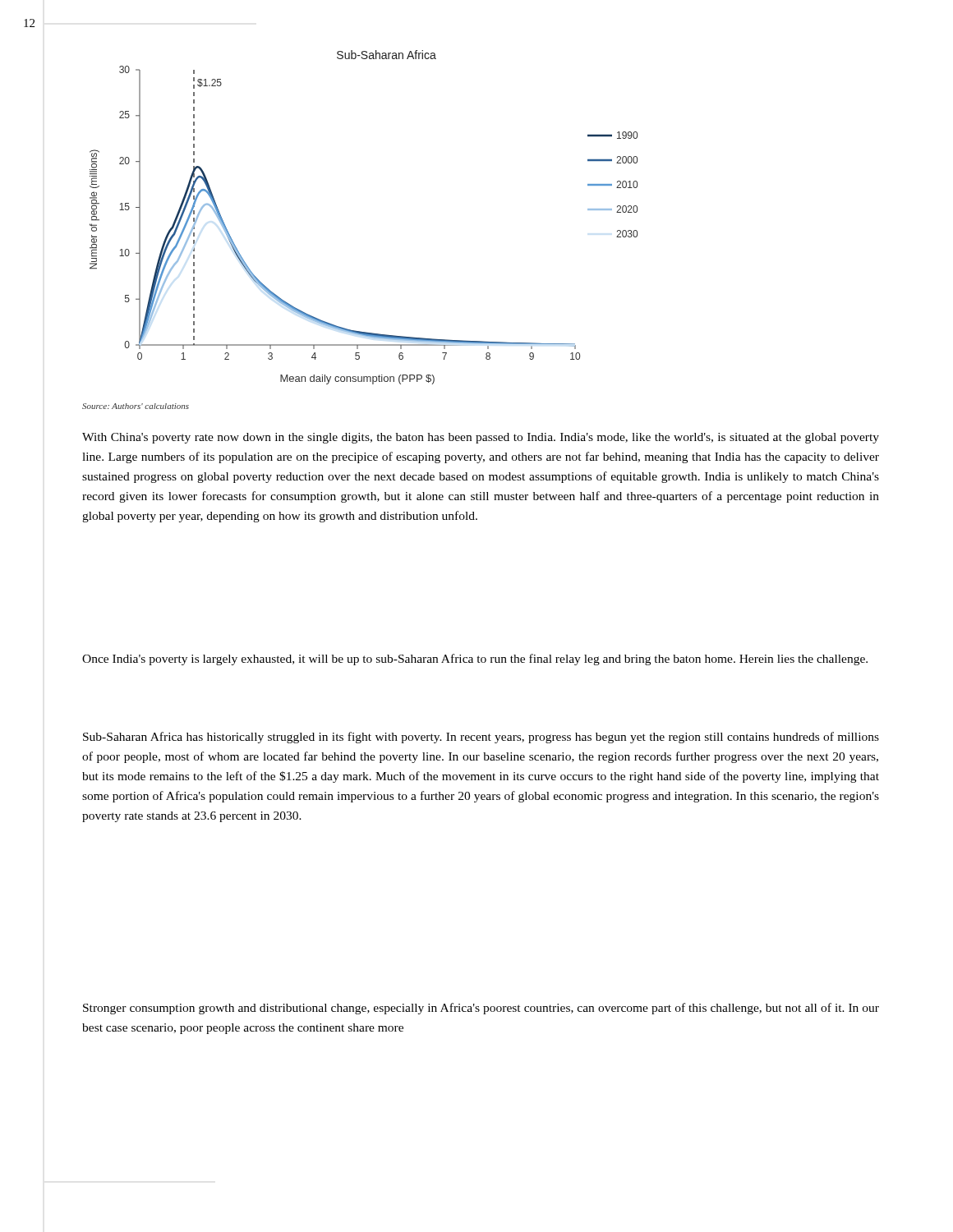Select the line chart

coord(394,218)
